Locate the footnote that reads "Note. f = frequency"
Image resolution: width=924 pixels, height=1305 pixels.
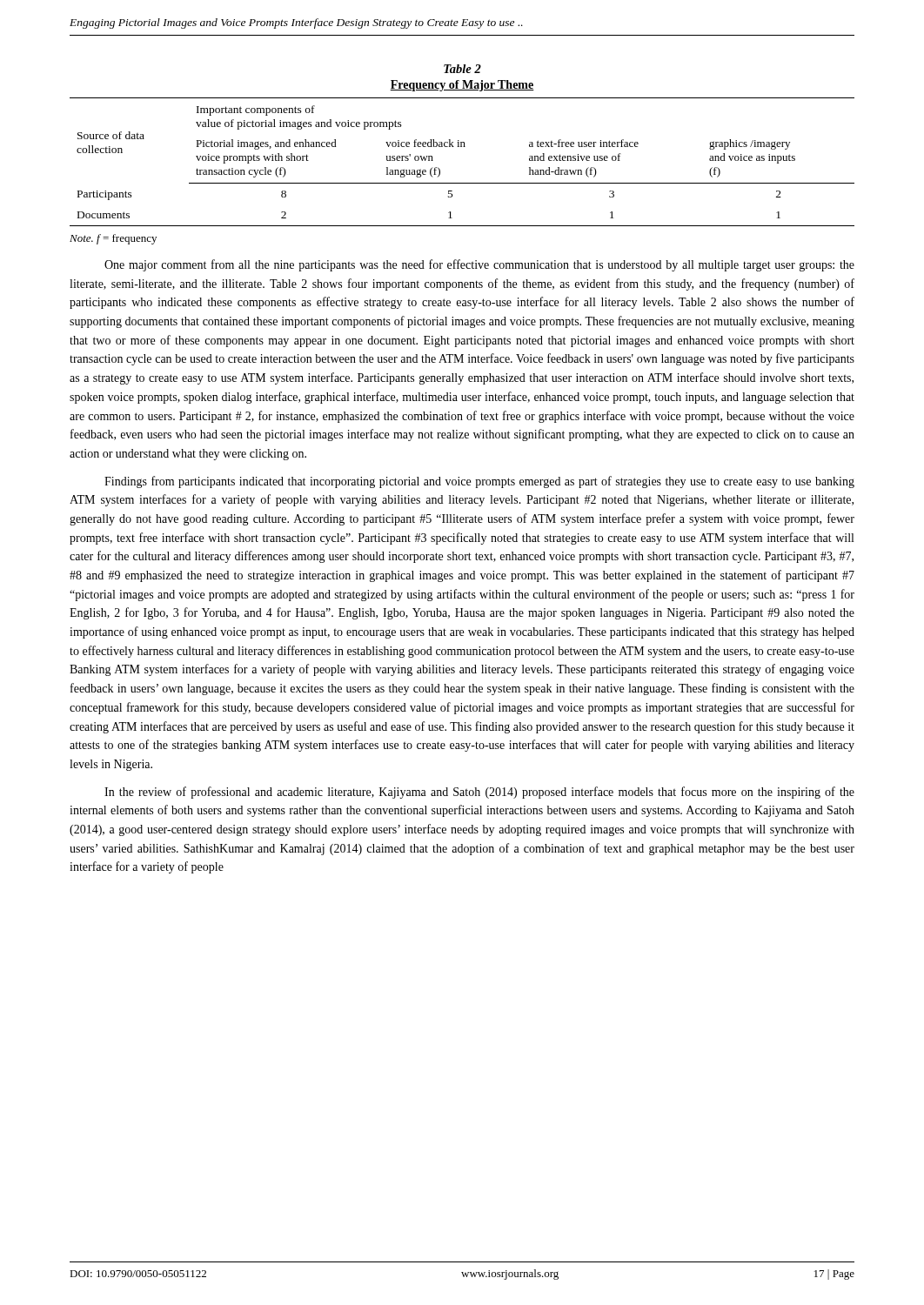(113, 238)
